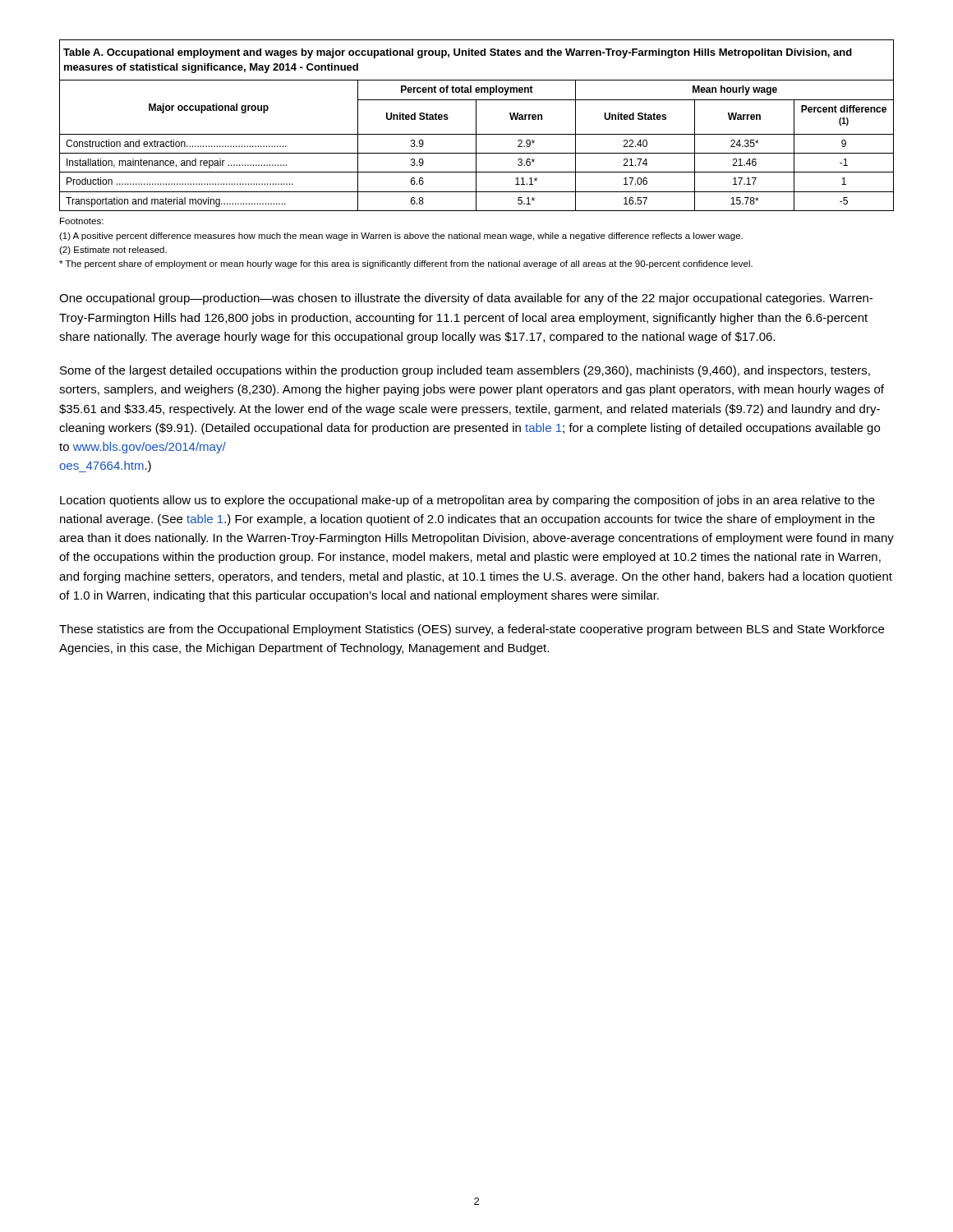Screen dimensions: 1232x953
Task: Click the passage that begins "These statistics are from the"
Action: (x=476, y=639)
